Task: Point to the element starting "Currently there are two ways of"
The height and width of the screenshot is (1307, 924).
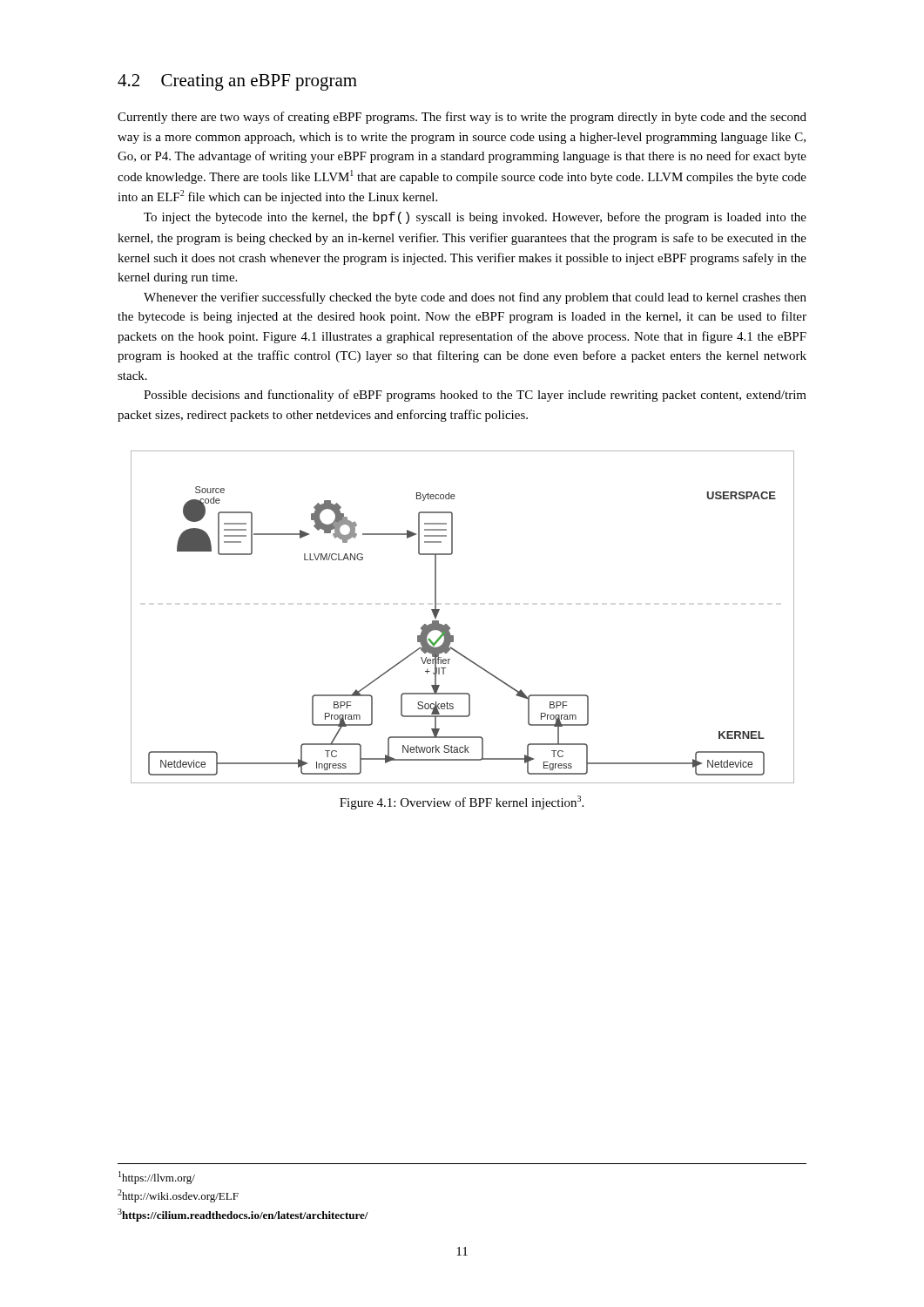Action: point(462,157)
